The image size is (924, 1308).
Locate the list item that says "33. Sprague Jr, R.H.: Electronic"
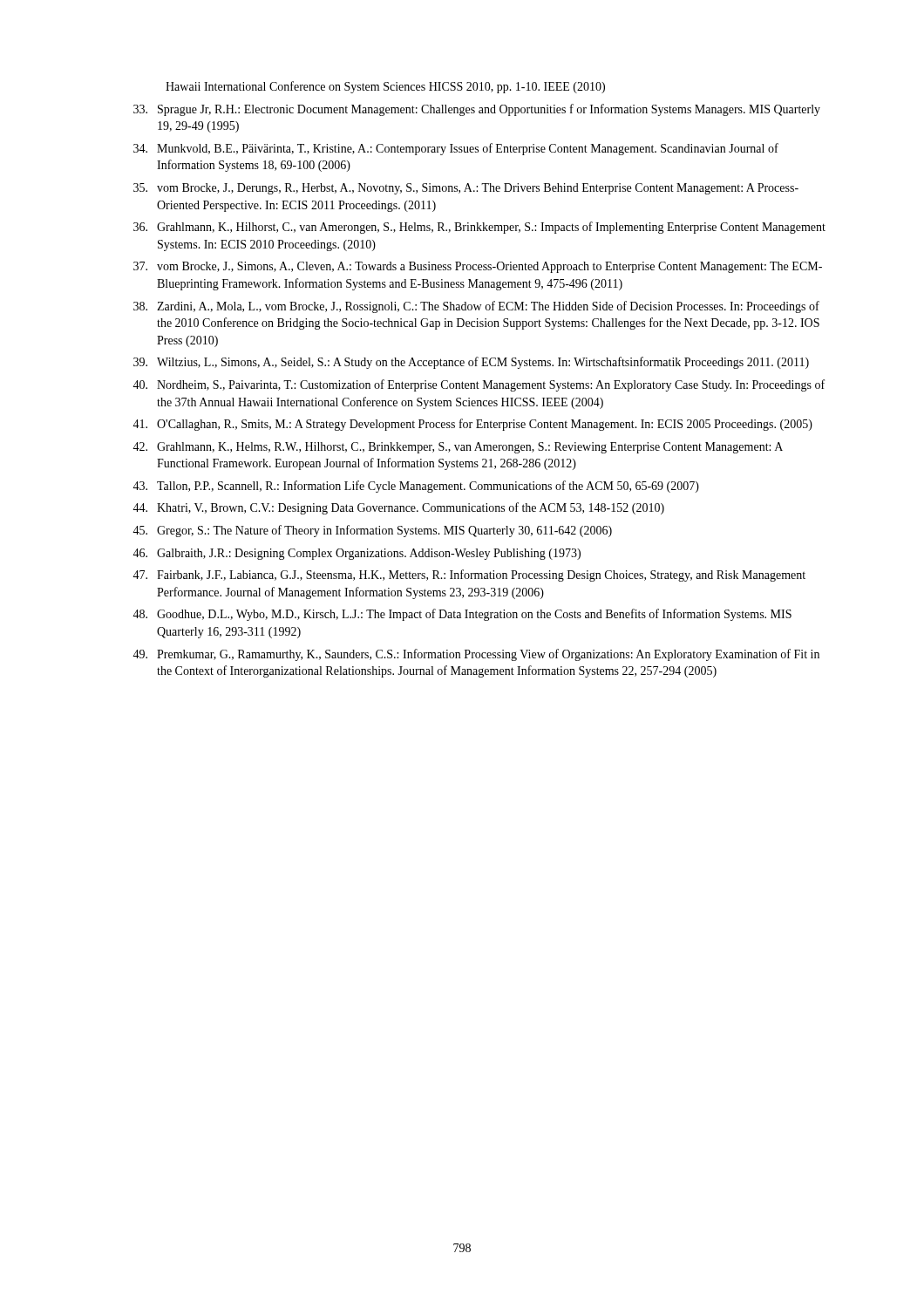(x=475, y=118)
